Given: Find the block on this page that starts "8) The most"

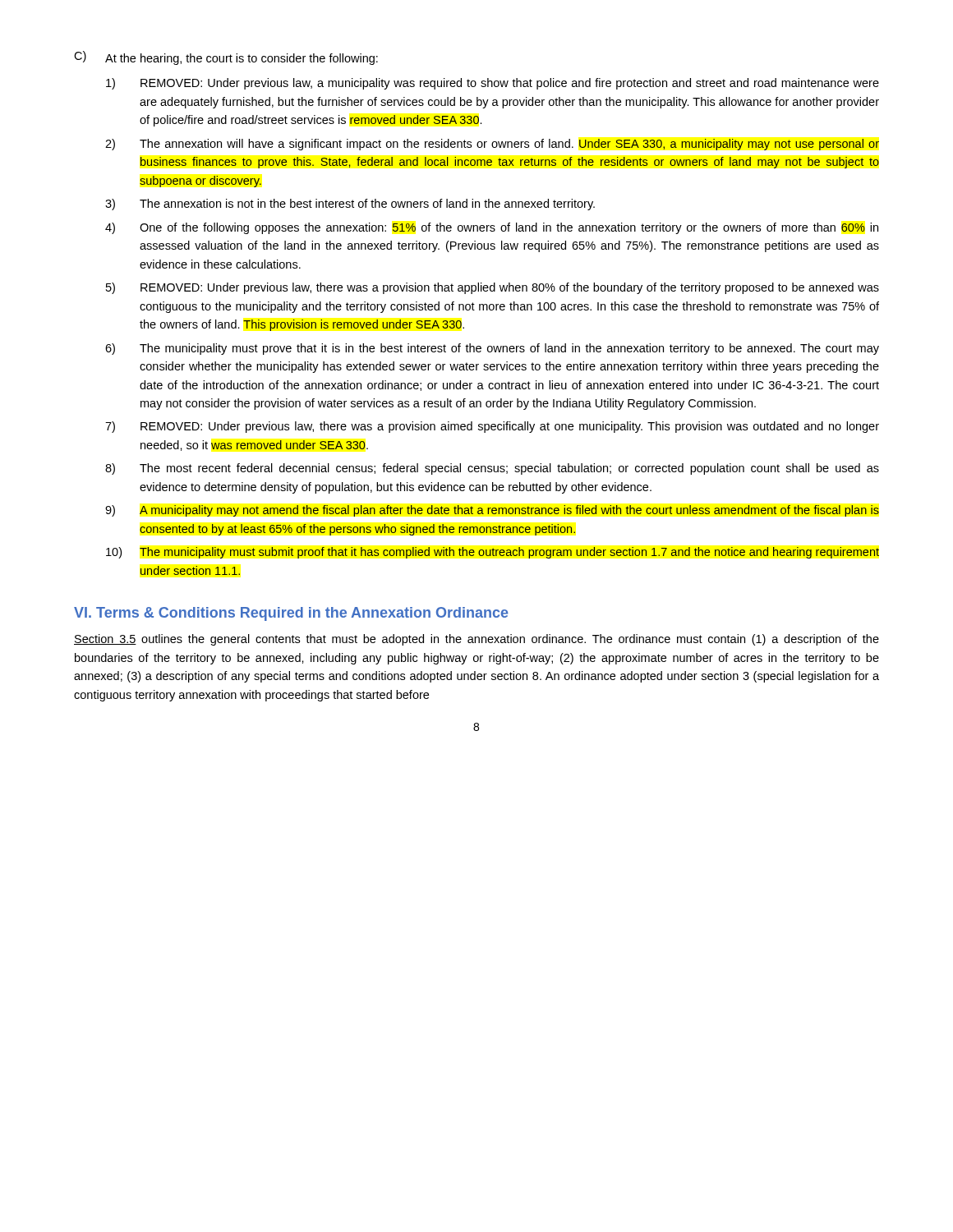Looking at the screenshot, I should point(492,478).
